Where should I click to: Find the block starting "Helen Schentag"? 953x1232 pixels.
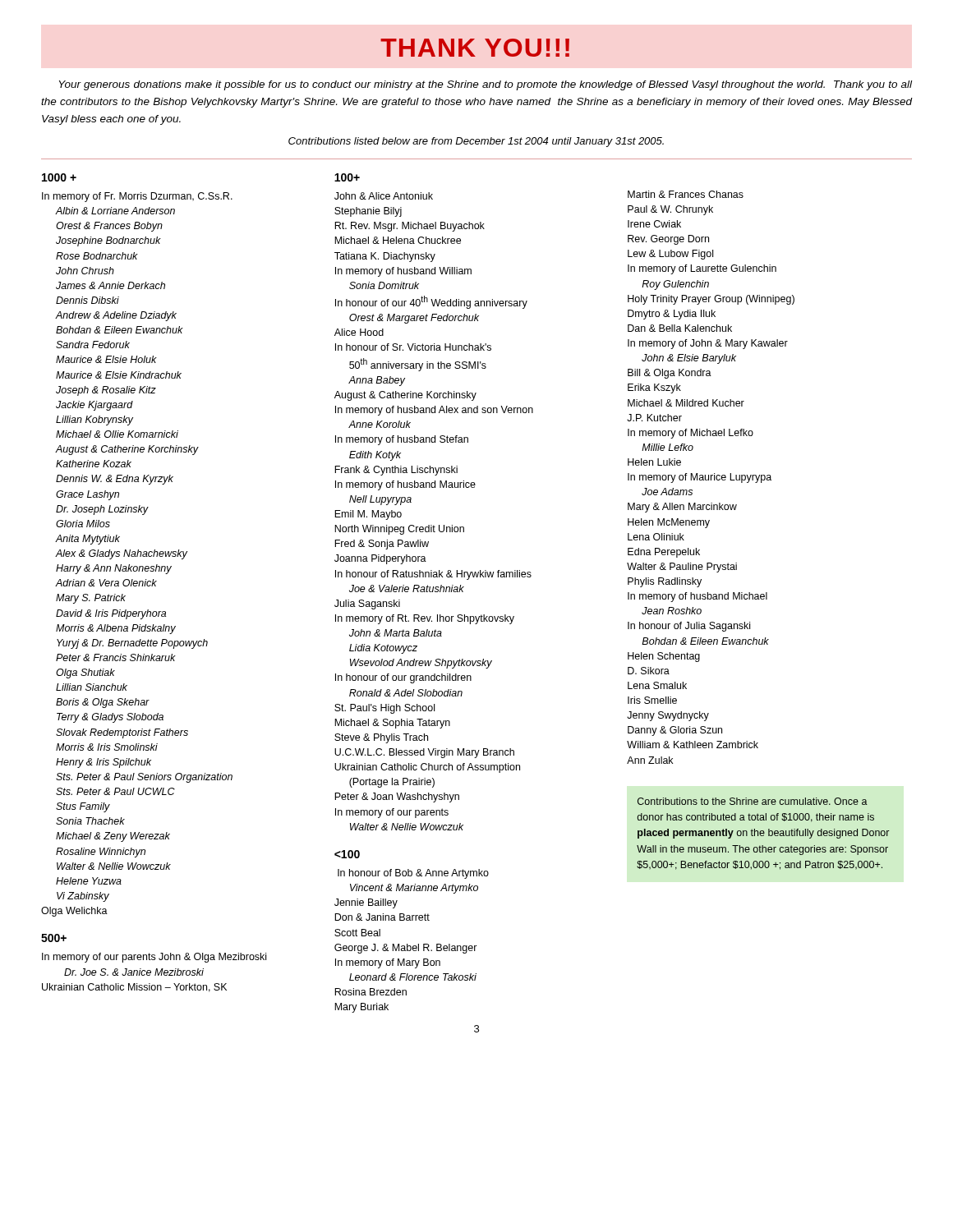pyautogui.click(x=664, y=657)
